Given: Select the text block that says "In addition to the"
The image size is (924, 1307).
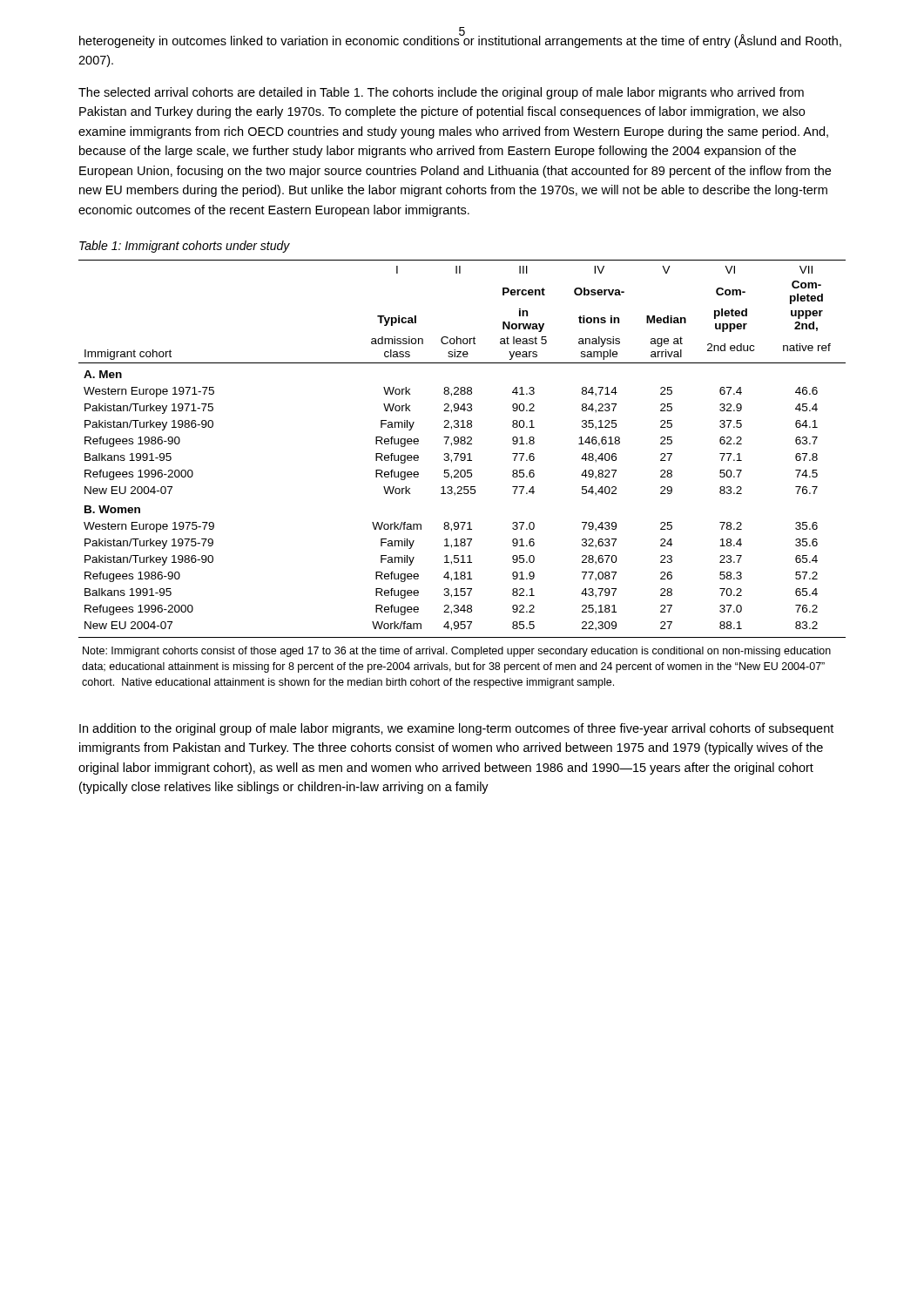Looking at the screenshot, I should click(x=462, y=758).
